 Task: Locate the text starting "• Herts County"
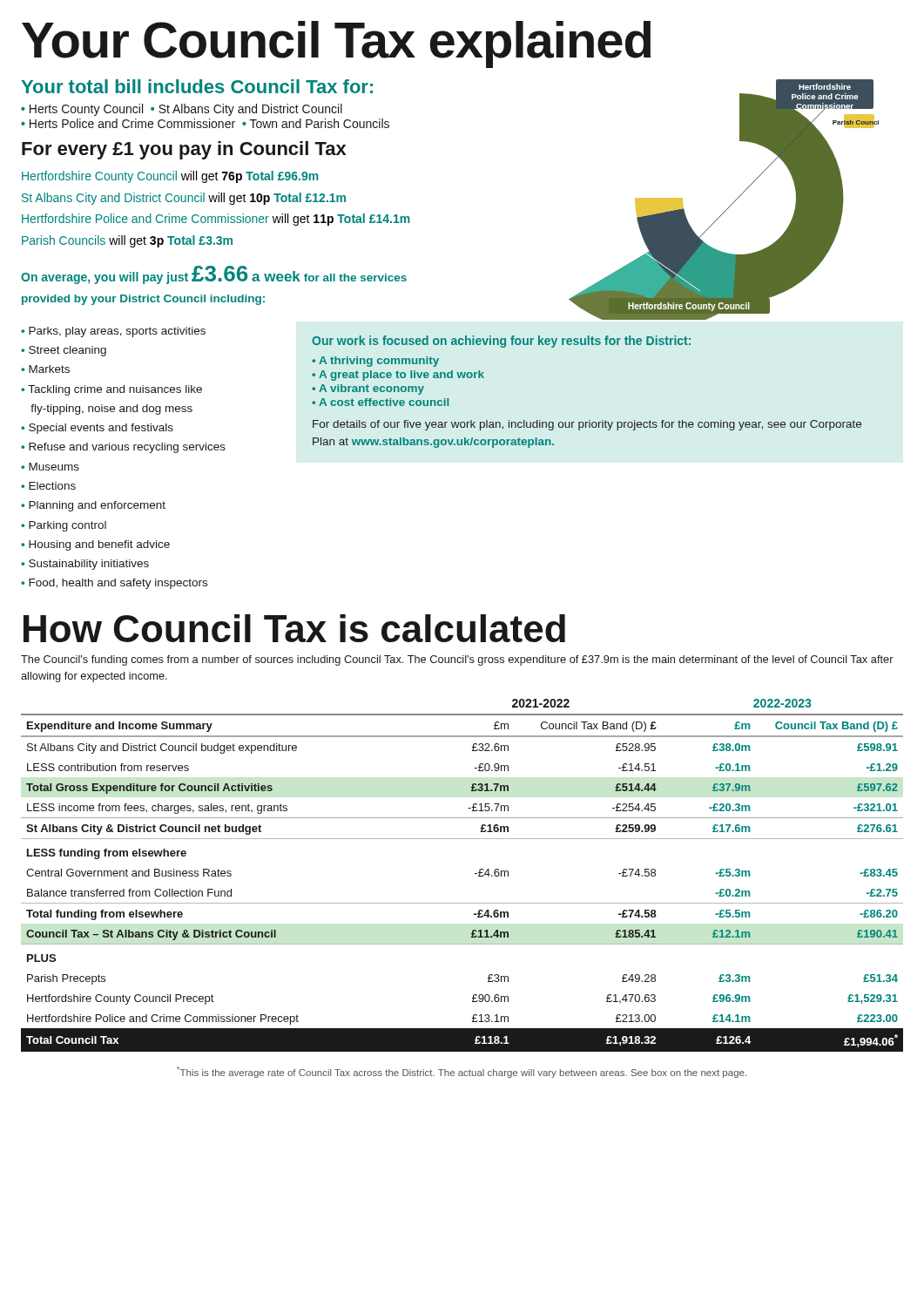[x=182, y=109]
